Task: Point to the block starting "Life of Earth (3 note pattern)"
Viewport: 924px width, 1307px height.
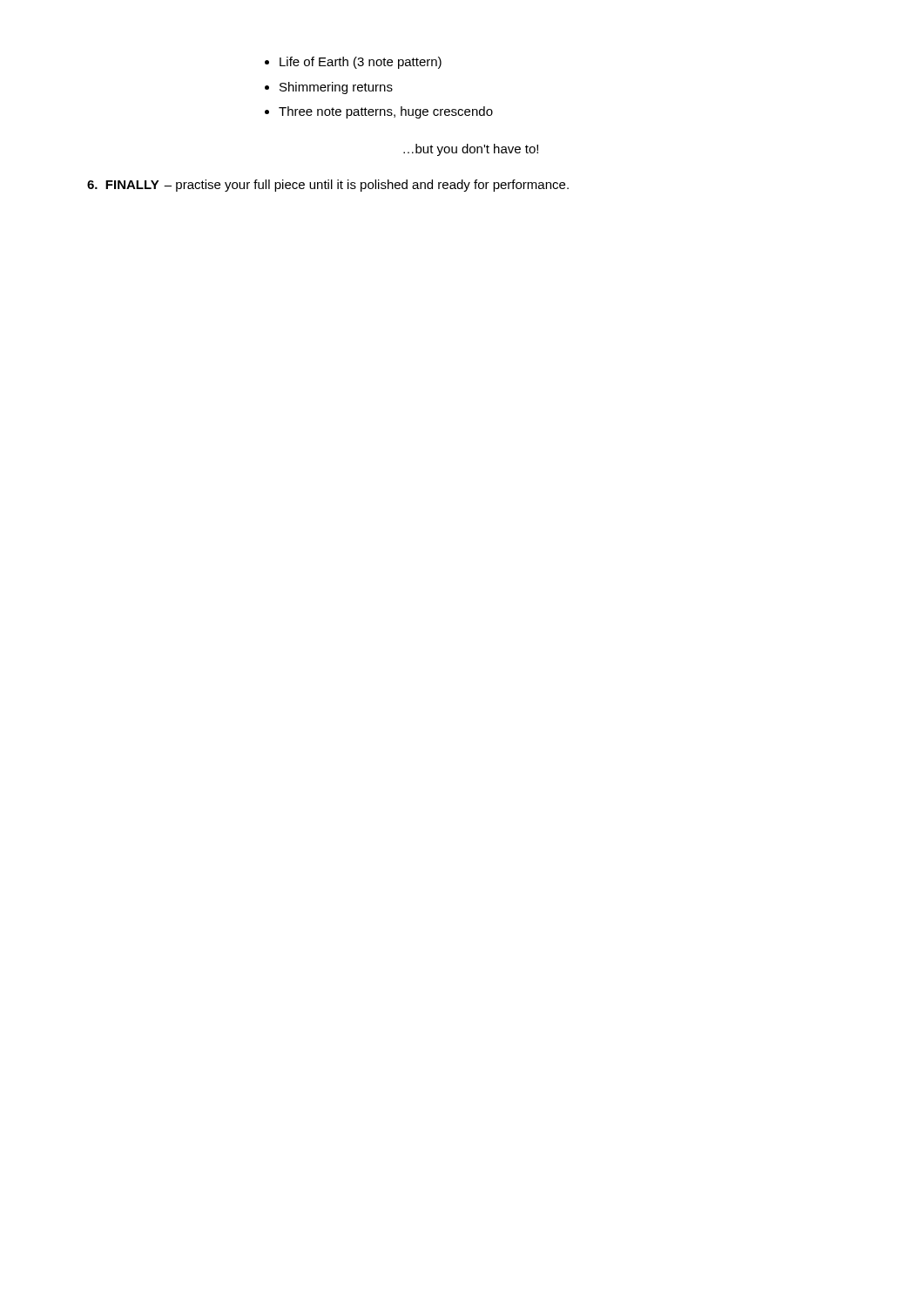Action: pyautogui.click(x=360, y=61)
